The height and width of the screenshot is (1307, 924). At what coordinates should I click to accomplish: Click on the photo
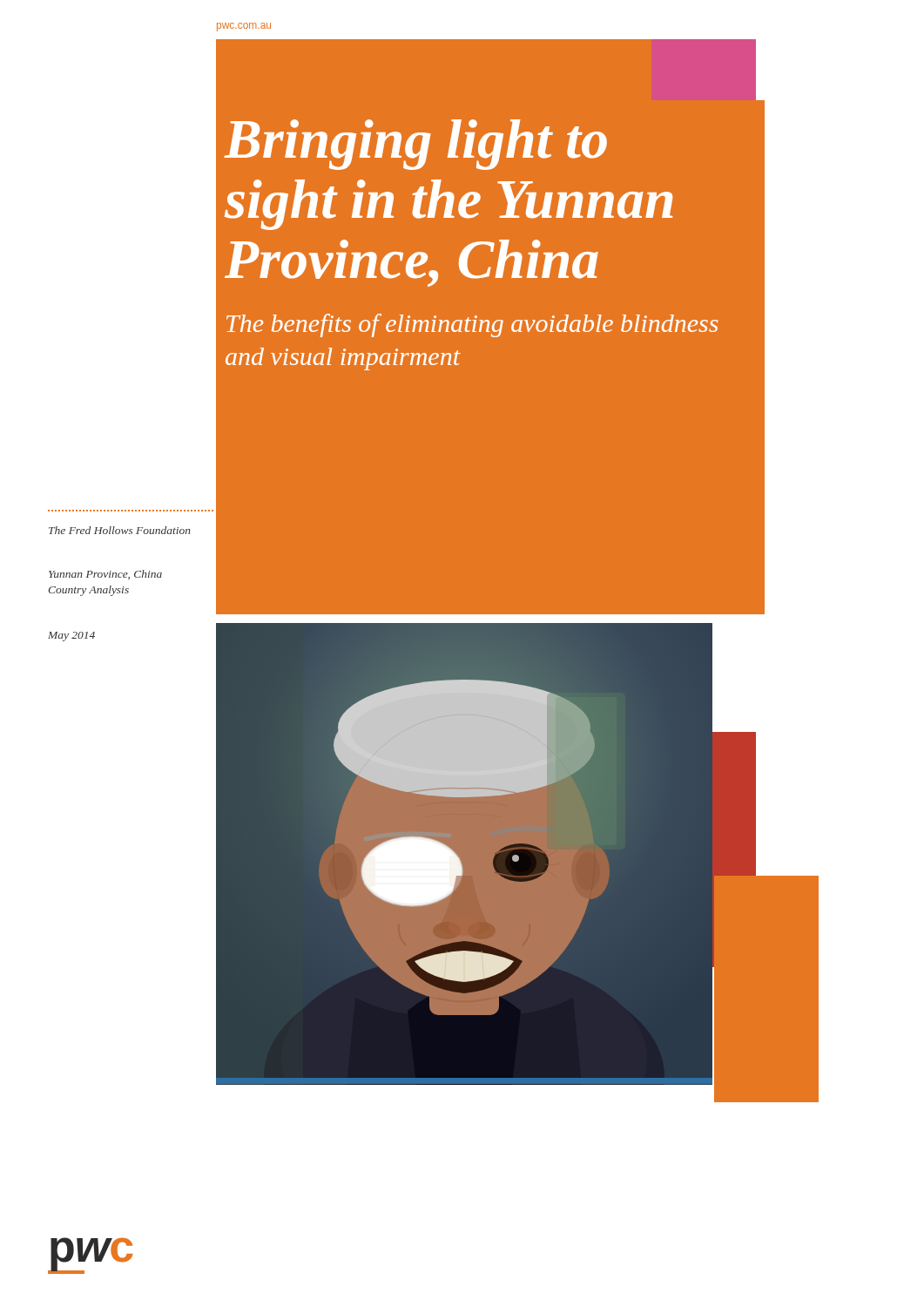(464, 854)
